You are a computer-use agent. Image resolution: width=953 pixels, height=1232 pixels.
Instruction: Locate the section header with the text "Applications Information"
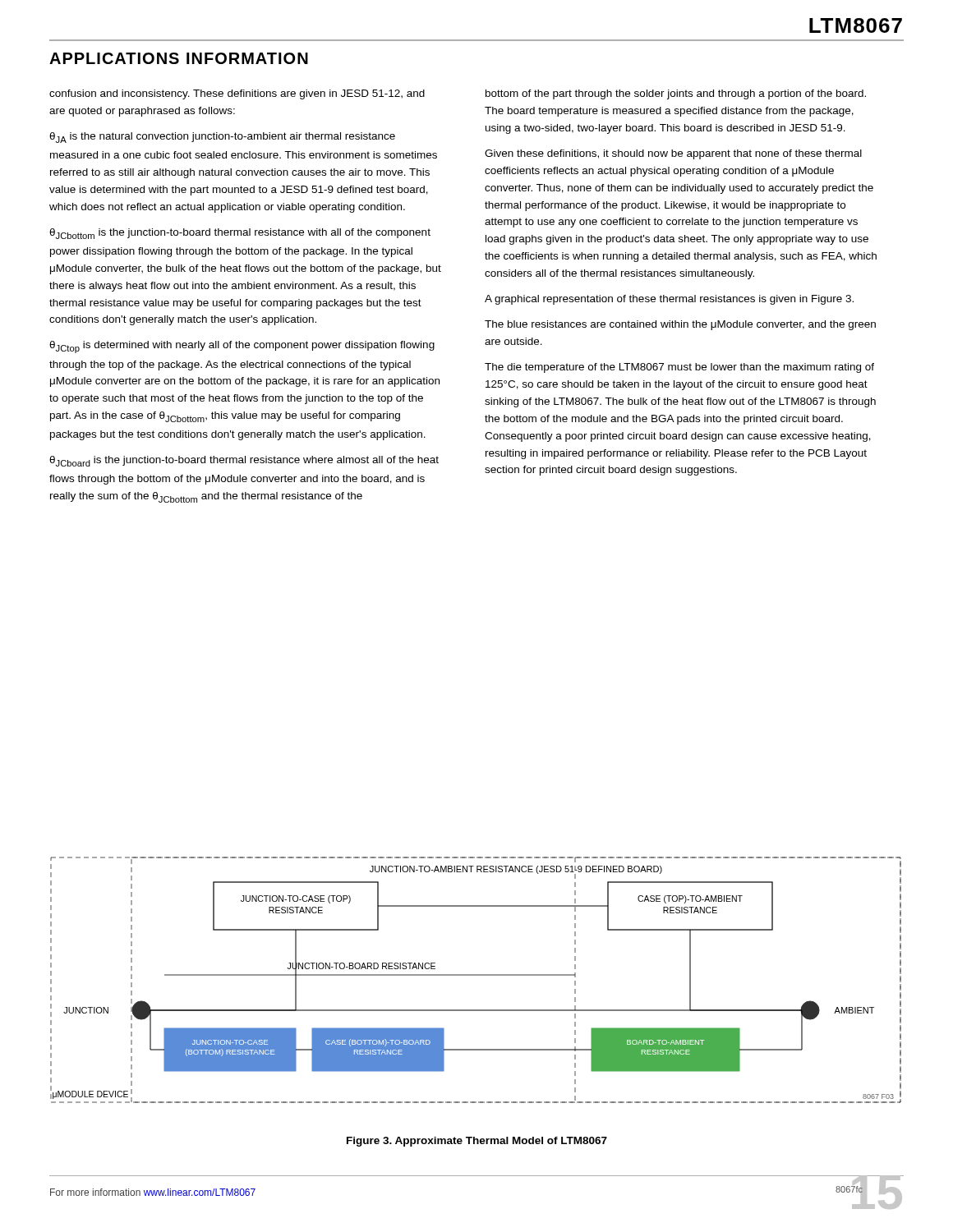(179, 58)
